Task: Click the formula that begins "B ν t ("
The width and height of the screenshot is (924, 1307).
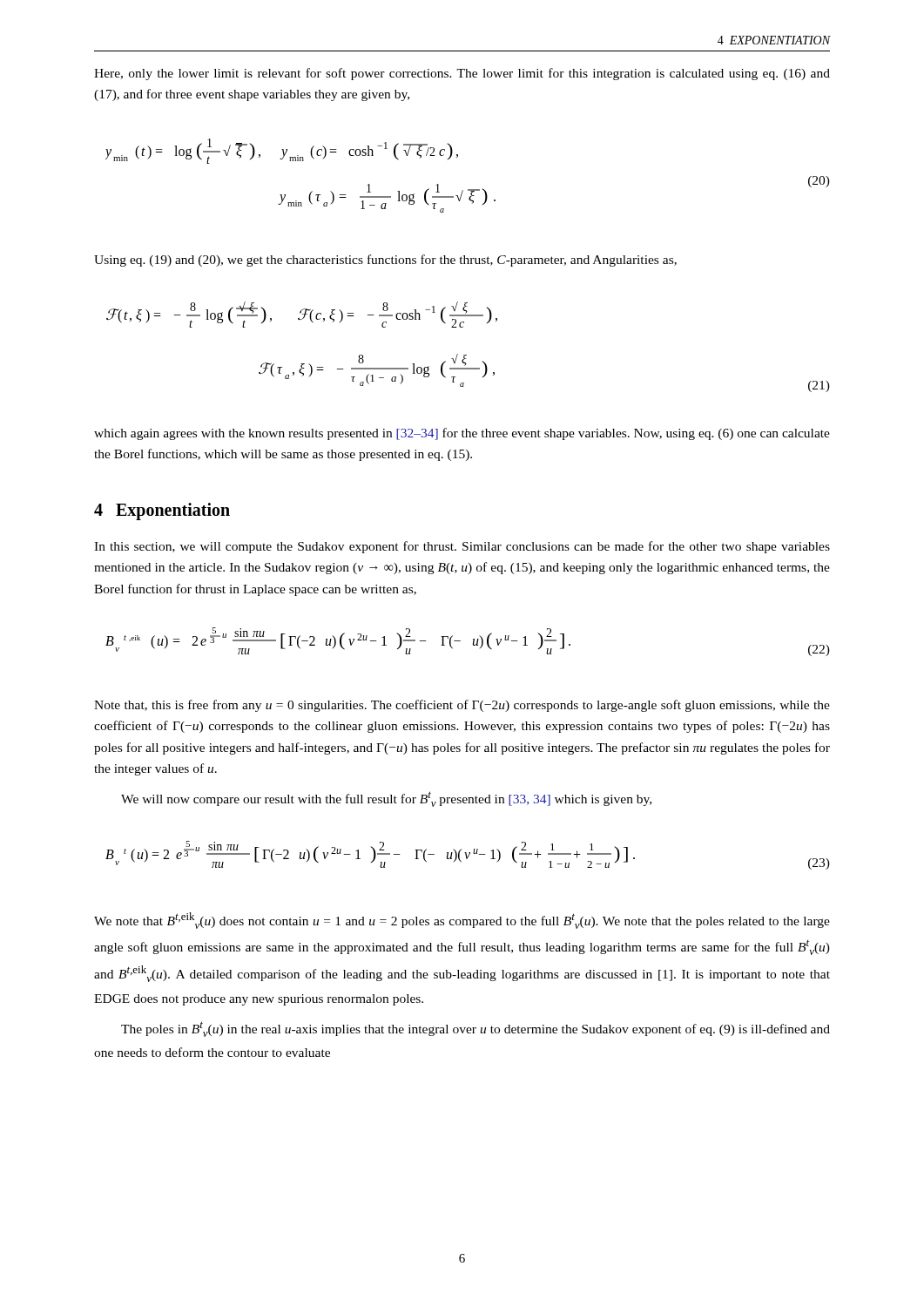Action: (x=467, y=859)
